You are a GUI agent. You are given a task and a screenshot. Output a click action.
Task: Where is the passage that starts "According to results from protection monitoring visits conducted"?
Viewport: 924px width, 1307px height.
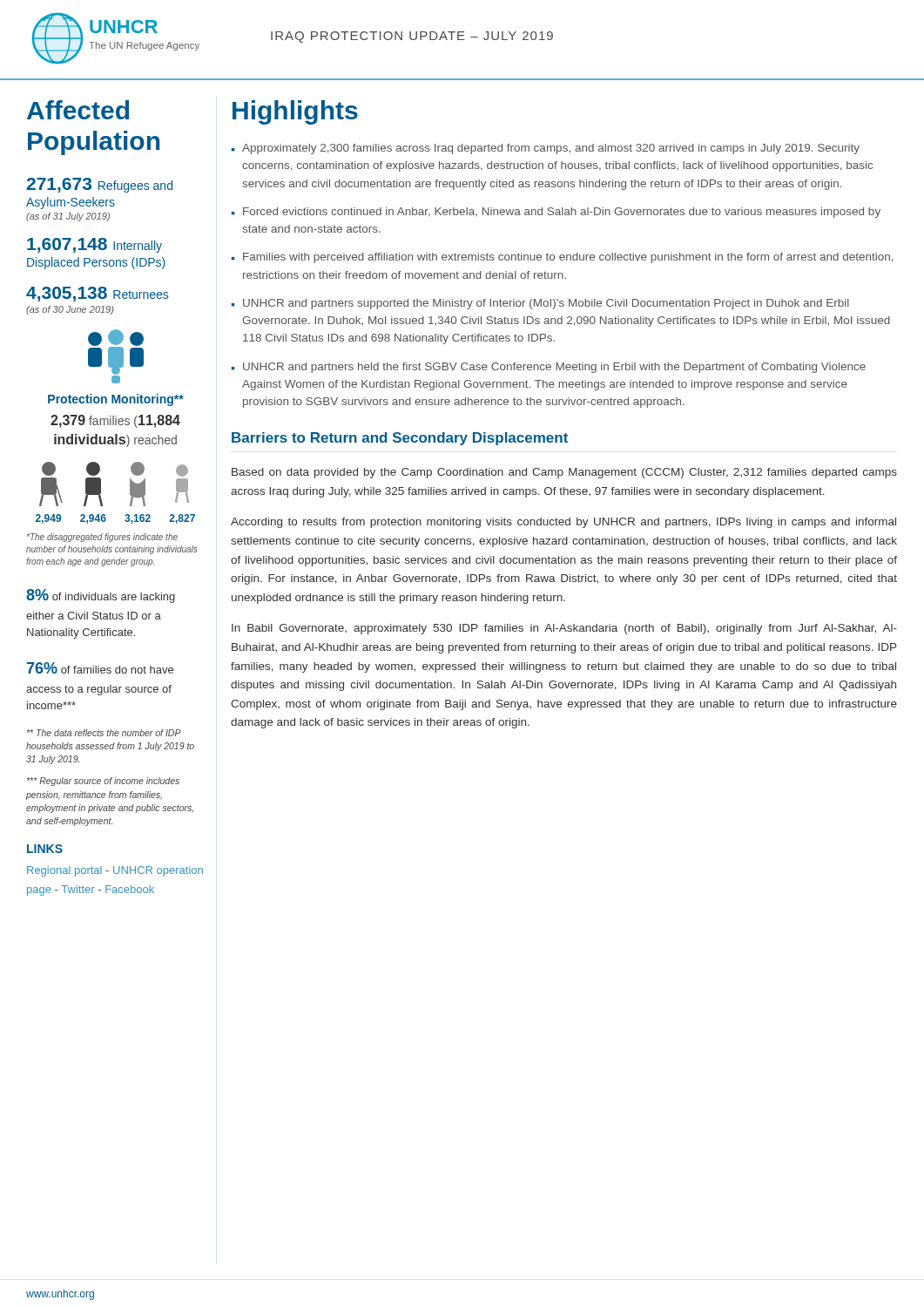564,560
